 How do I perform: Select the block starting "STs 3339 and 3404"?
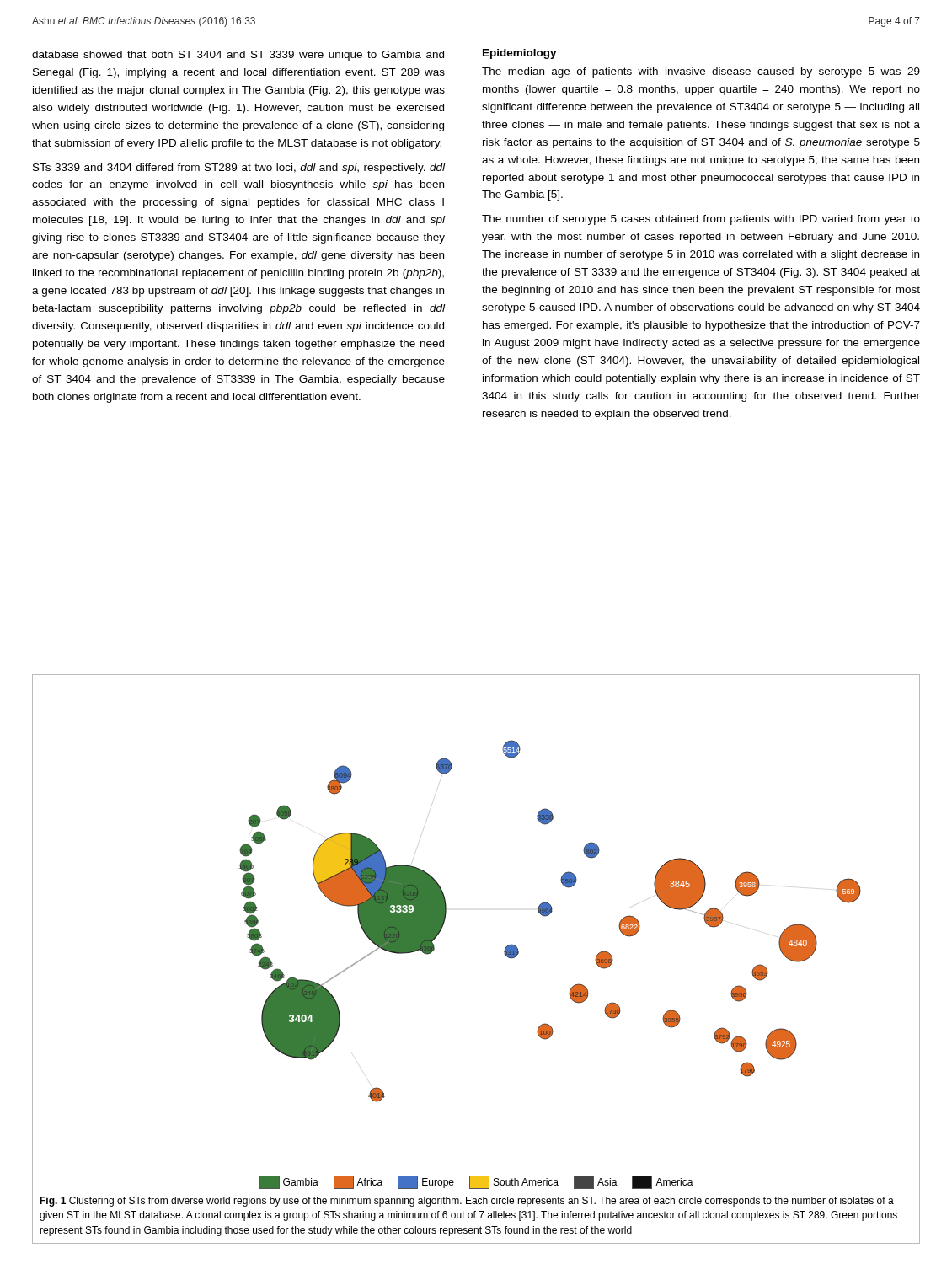point(238,282)
